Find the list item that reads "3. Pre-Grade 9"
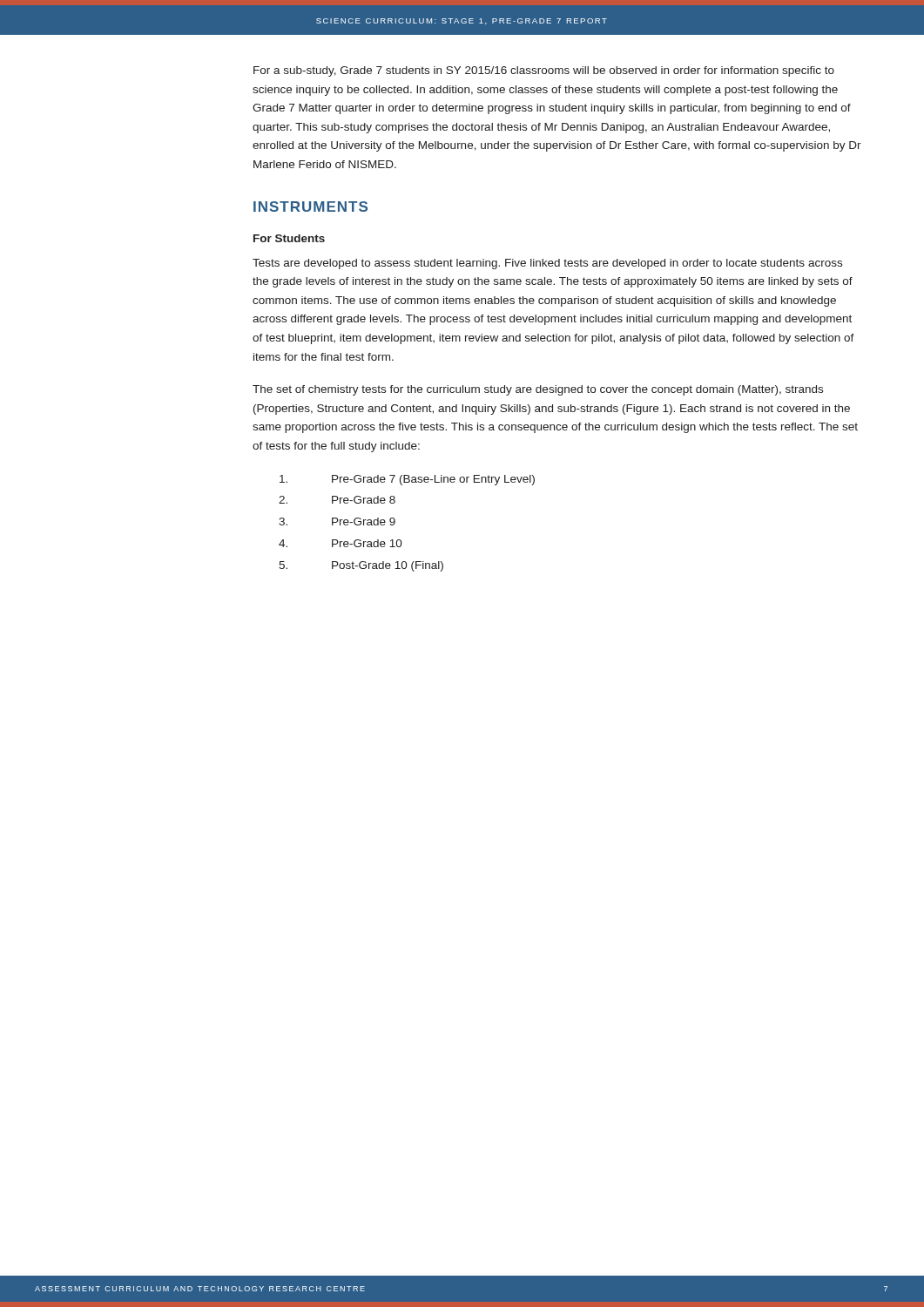This screenshot has width=924, height=1307. [x=337, y=521]
